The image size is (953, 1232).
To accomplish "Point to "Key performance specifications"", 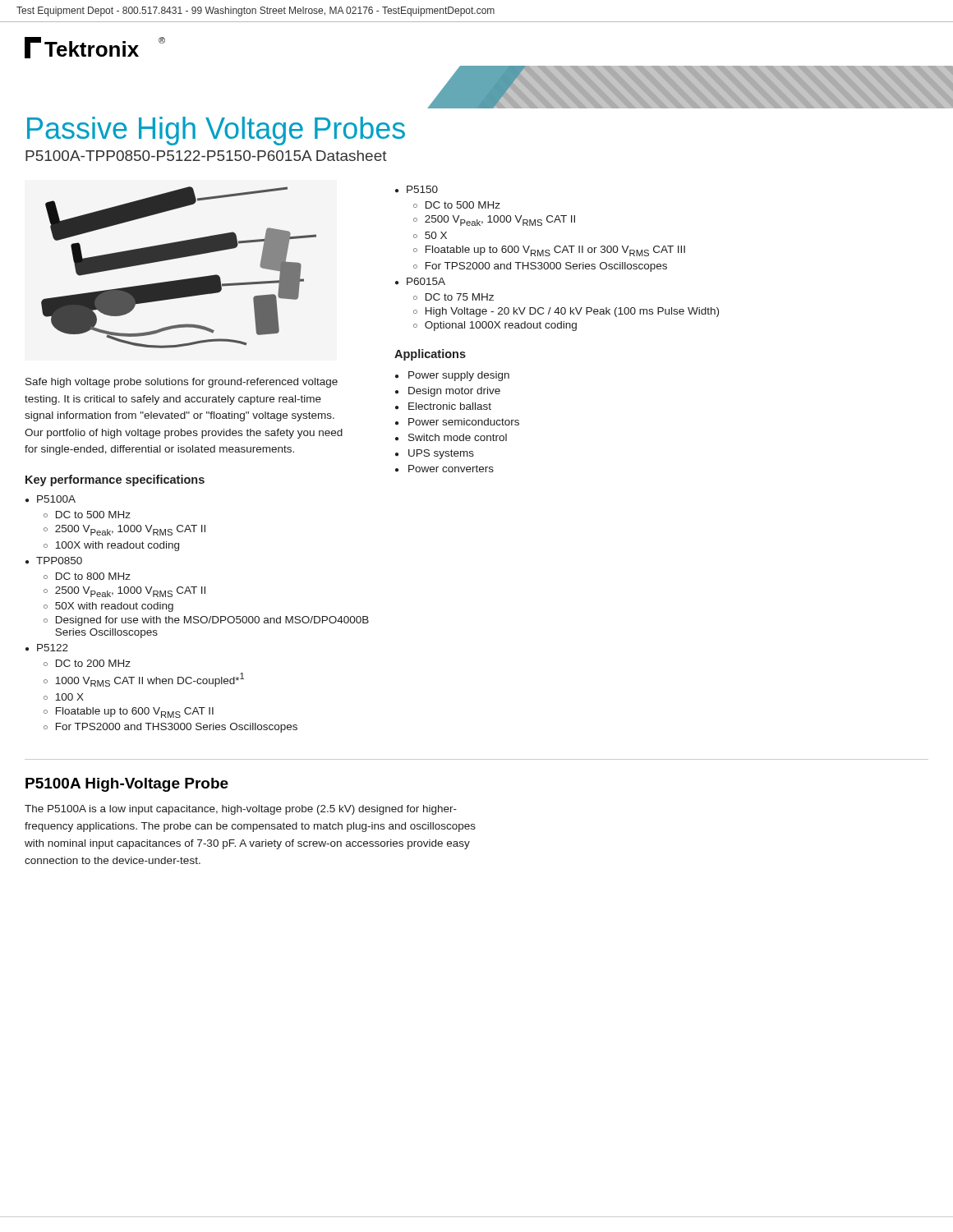I will click(x=115, y=480).
